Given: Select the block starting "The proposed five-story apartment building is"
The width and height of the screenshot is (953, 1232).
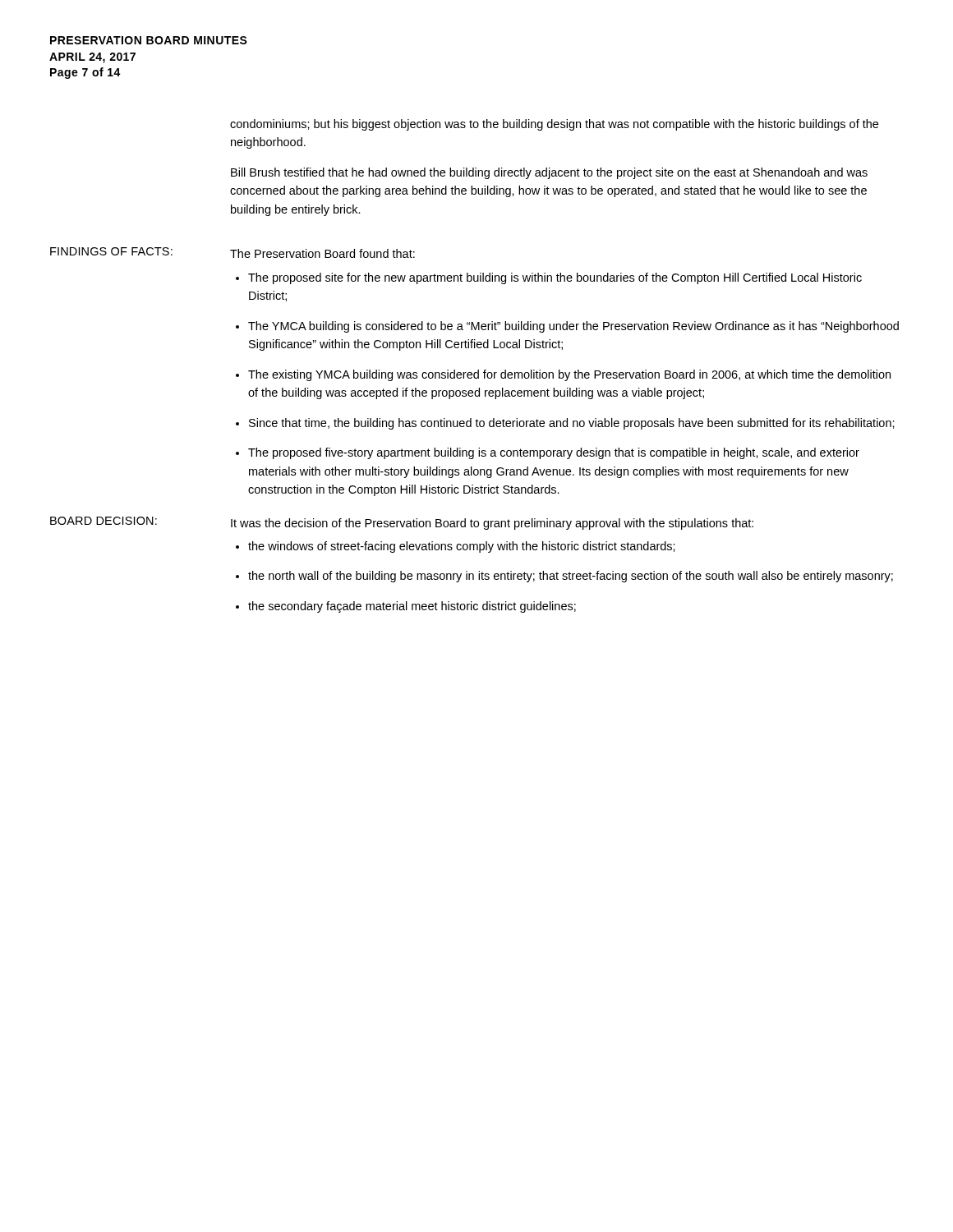Looking at the screenshot, I should point(554,471).
